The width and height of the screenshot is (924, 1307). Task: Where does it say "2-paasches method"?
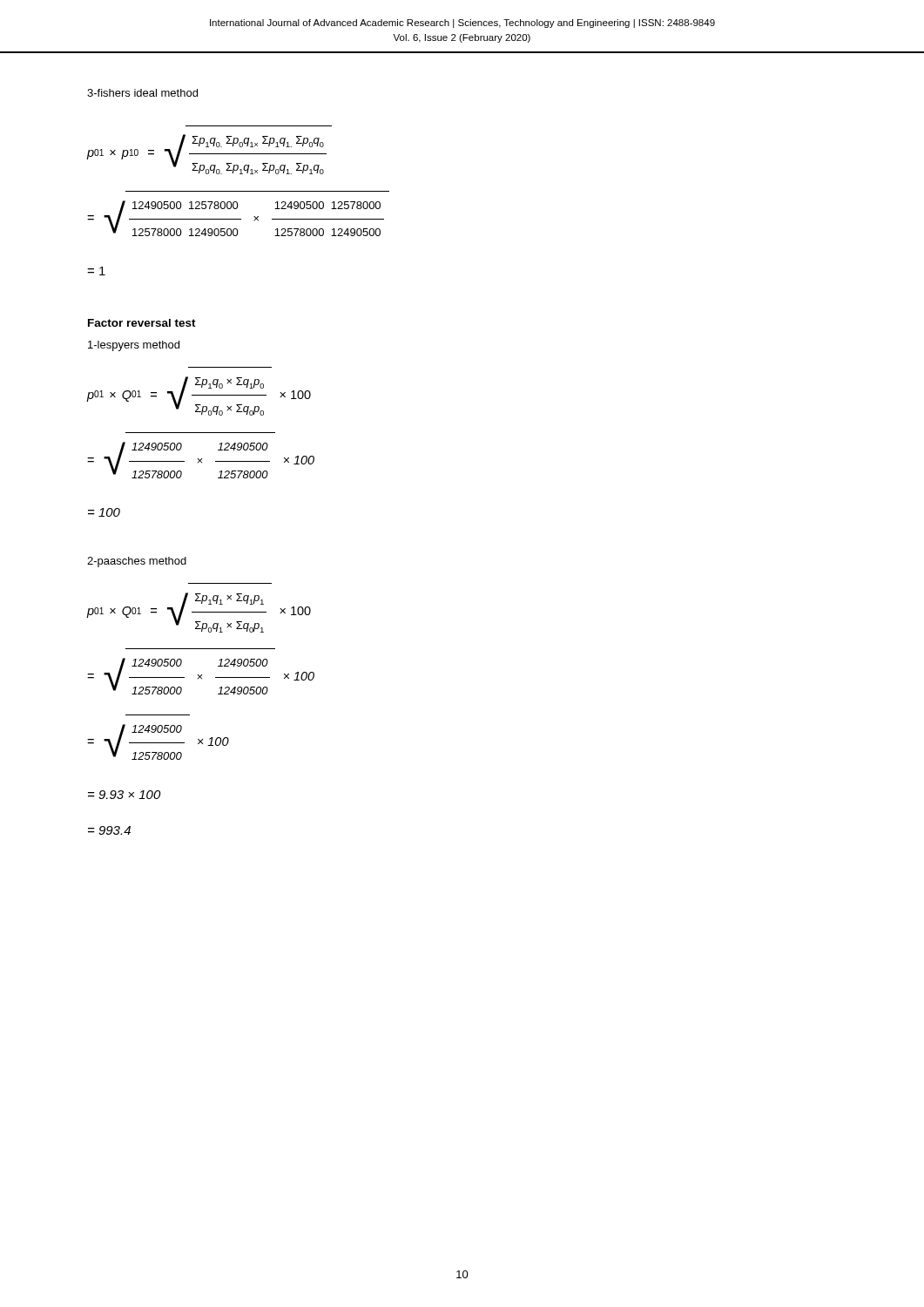[x=137, y=561]
